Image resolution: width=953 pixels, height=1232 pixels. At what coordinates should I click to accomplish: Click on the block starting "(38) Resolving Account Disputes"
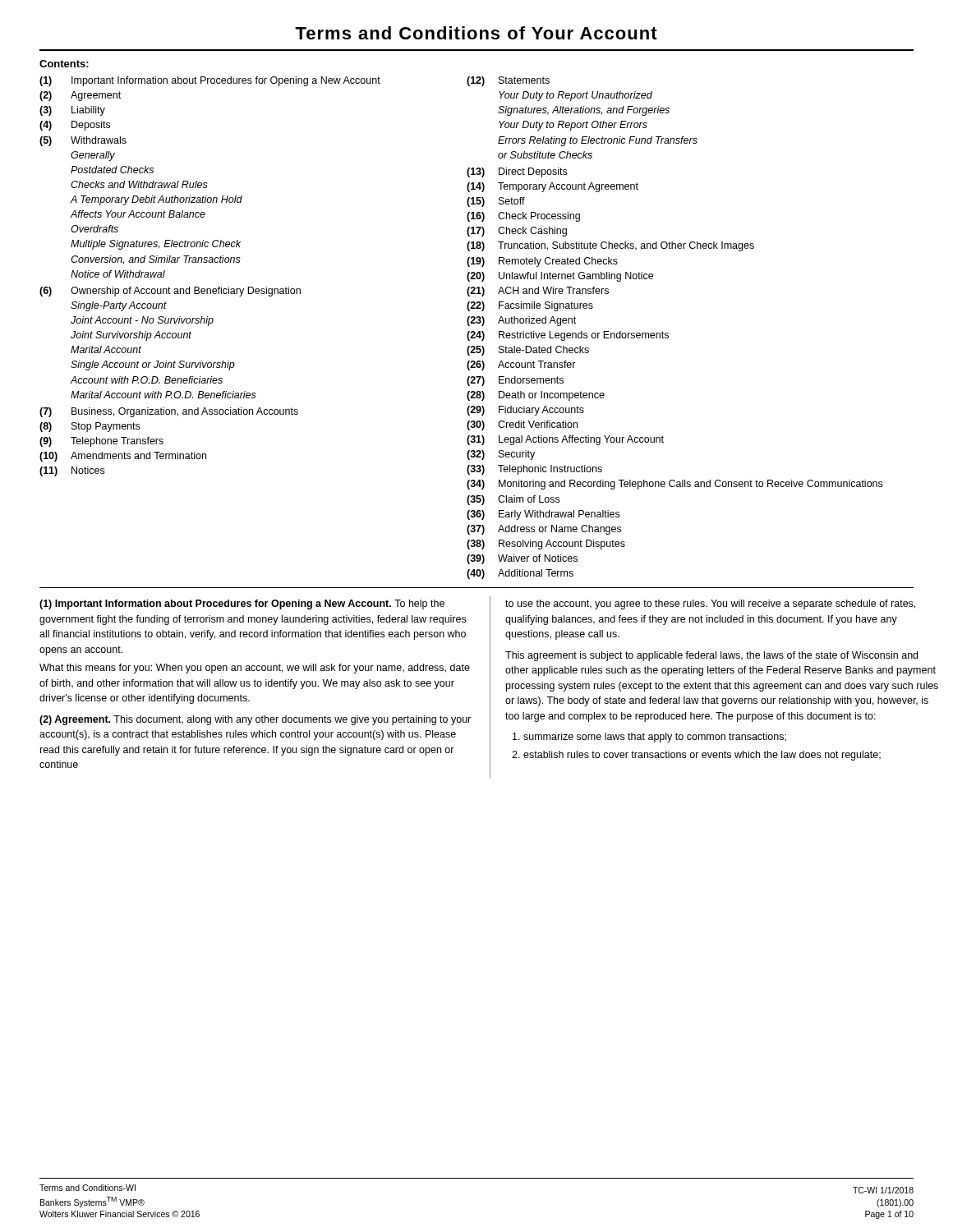(546, 545)
